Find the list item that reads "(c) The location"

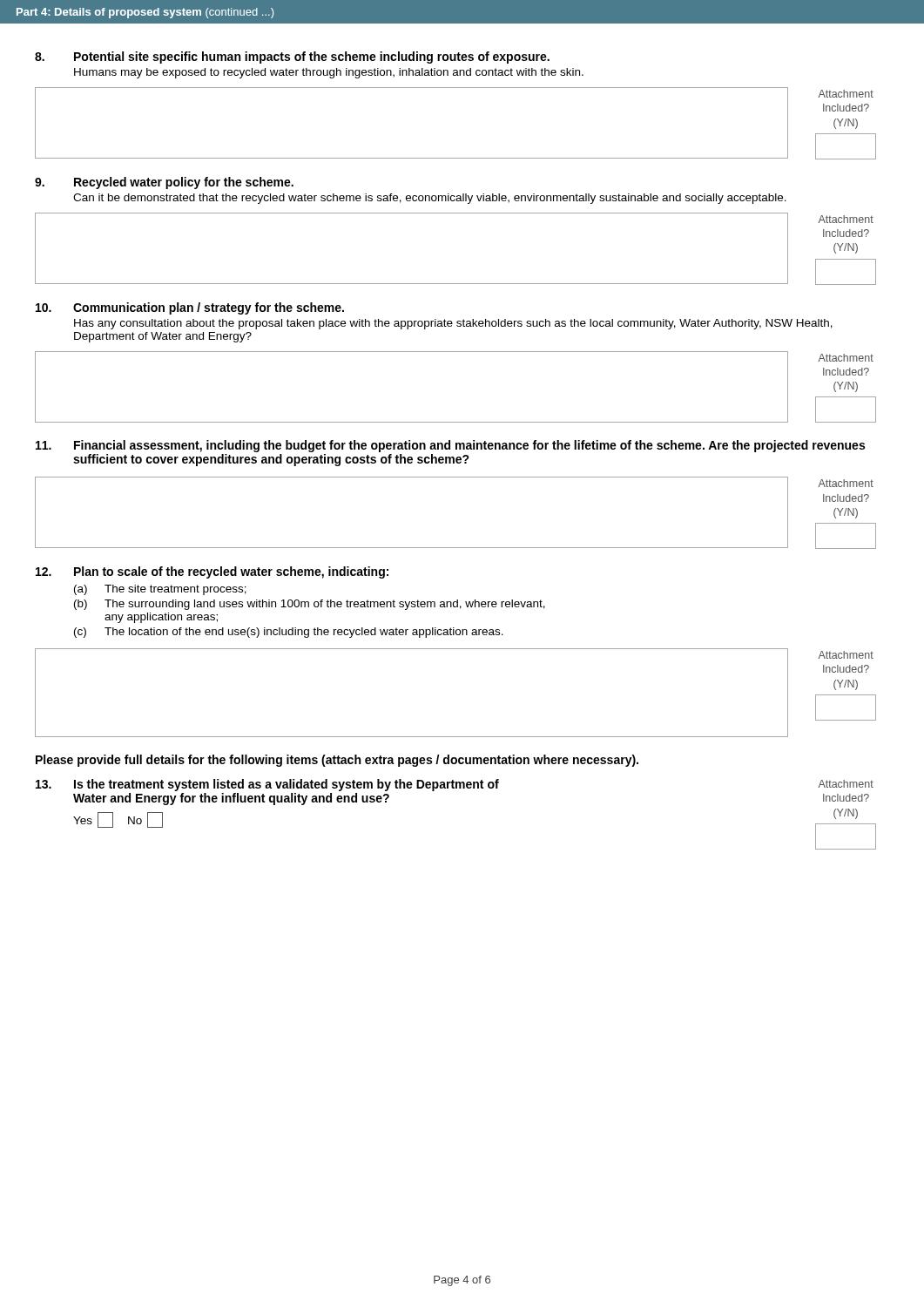[x=481, y=631]
